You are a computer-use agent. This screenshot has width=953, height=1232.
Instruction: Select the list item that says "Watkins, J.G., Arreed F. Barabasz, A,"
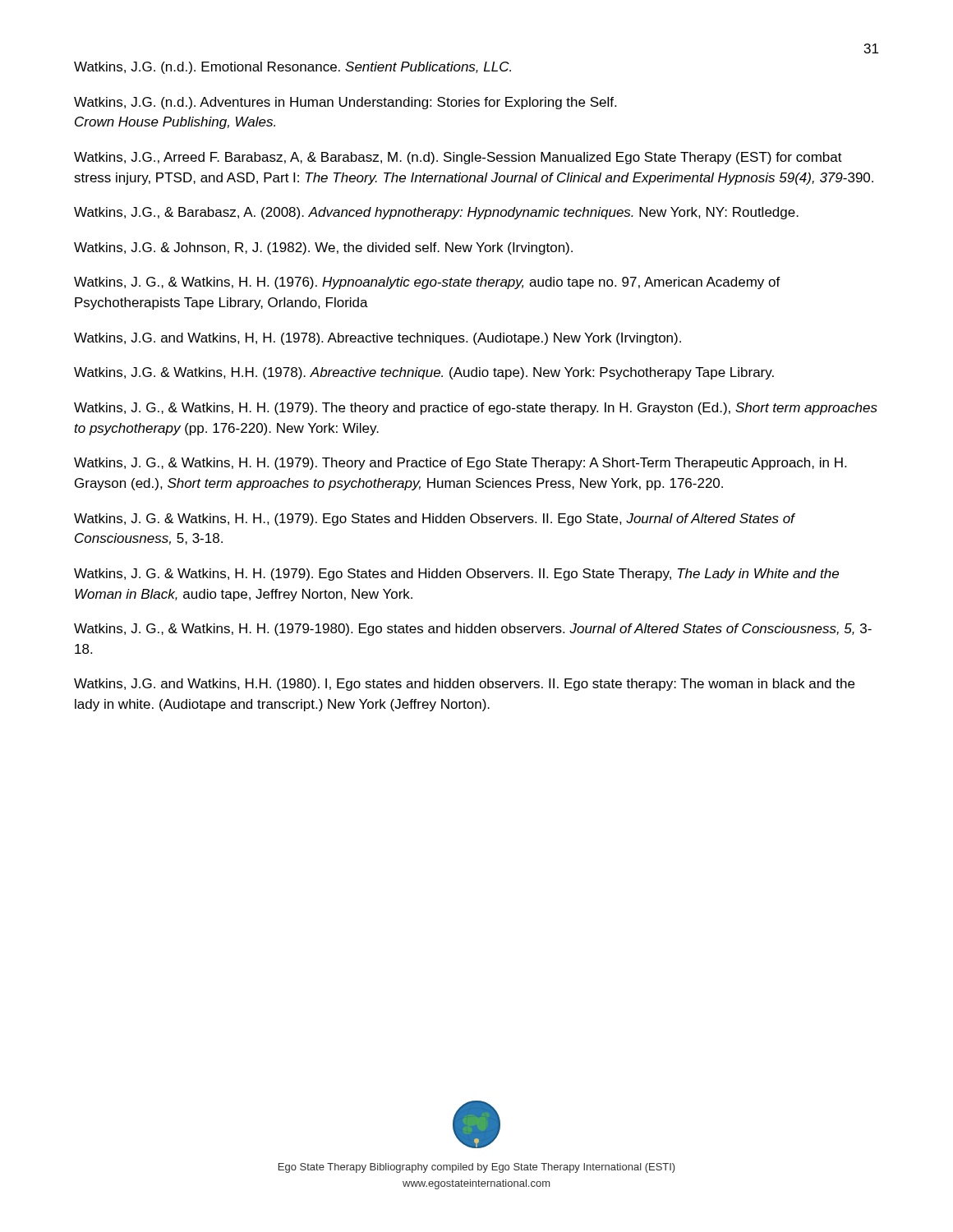pyautogui.click(x=474, y=167)
